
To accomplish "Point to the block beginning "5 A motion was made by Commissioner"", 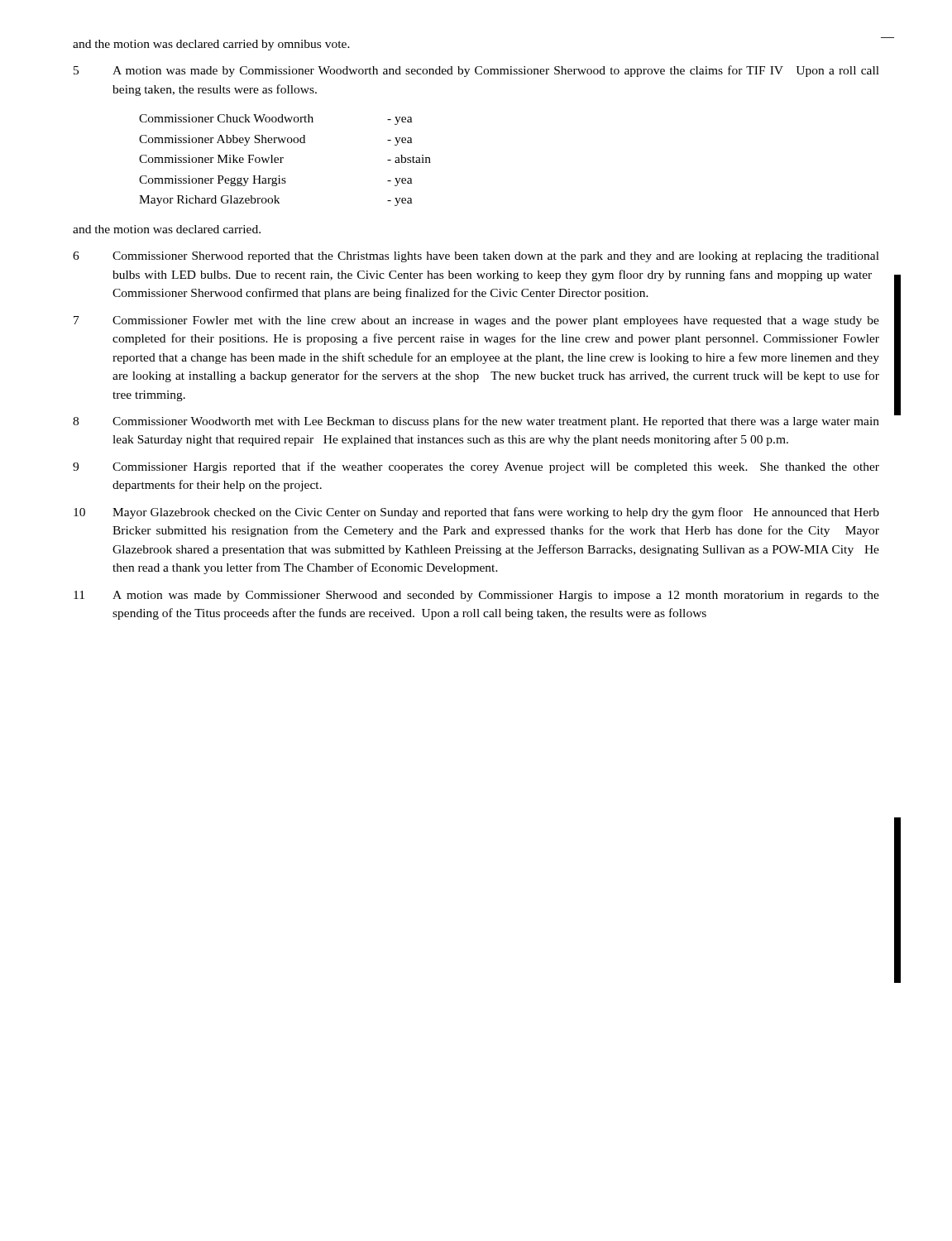I will click(x=476, y=80).
